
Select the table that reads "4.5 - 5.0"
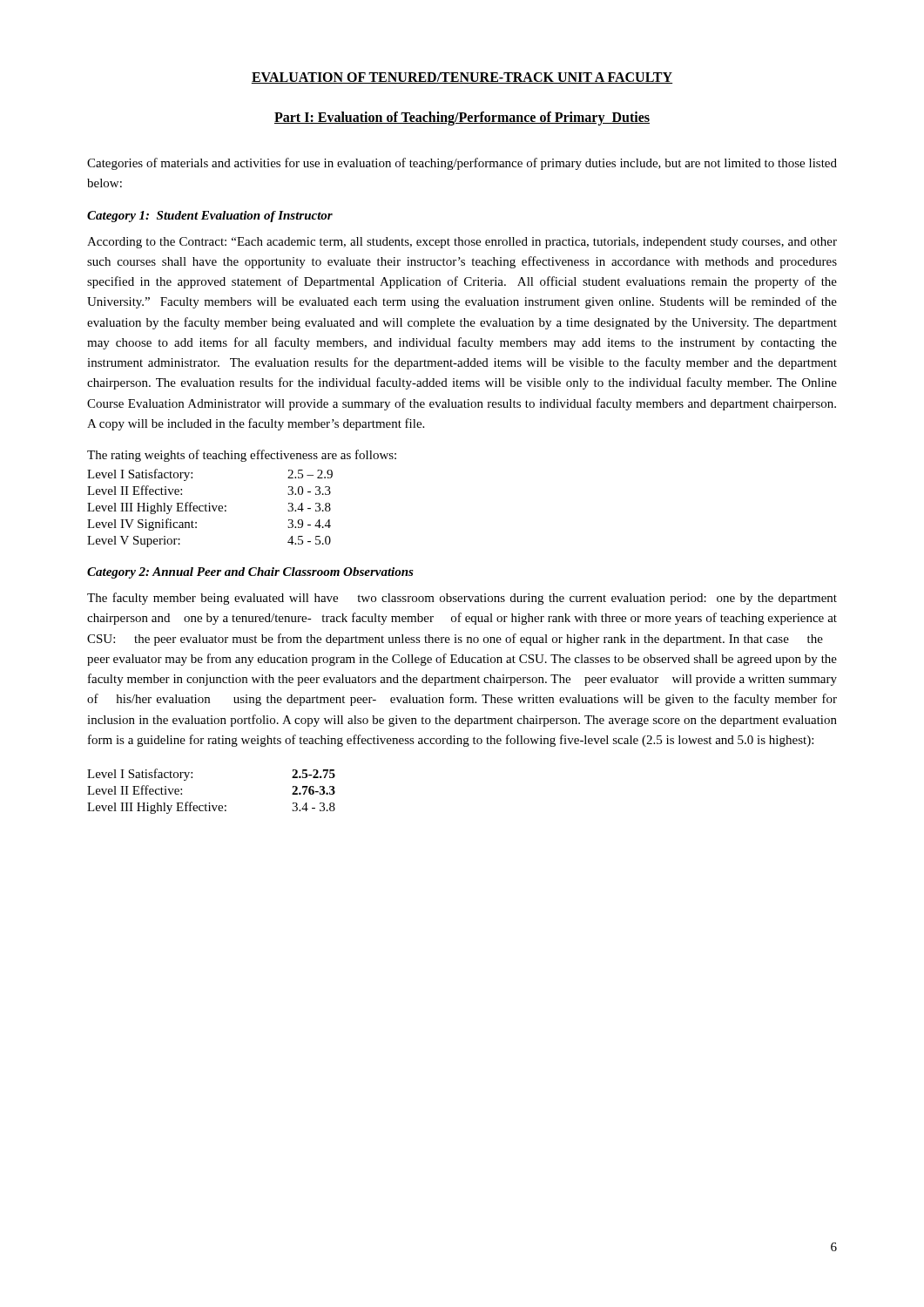point(462,508)
